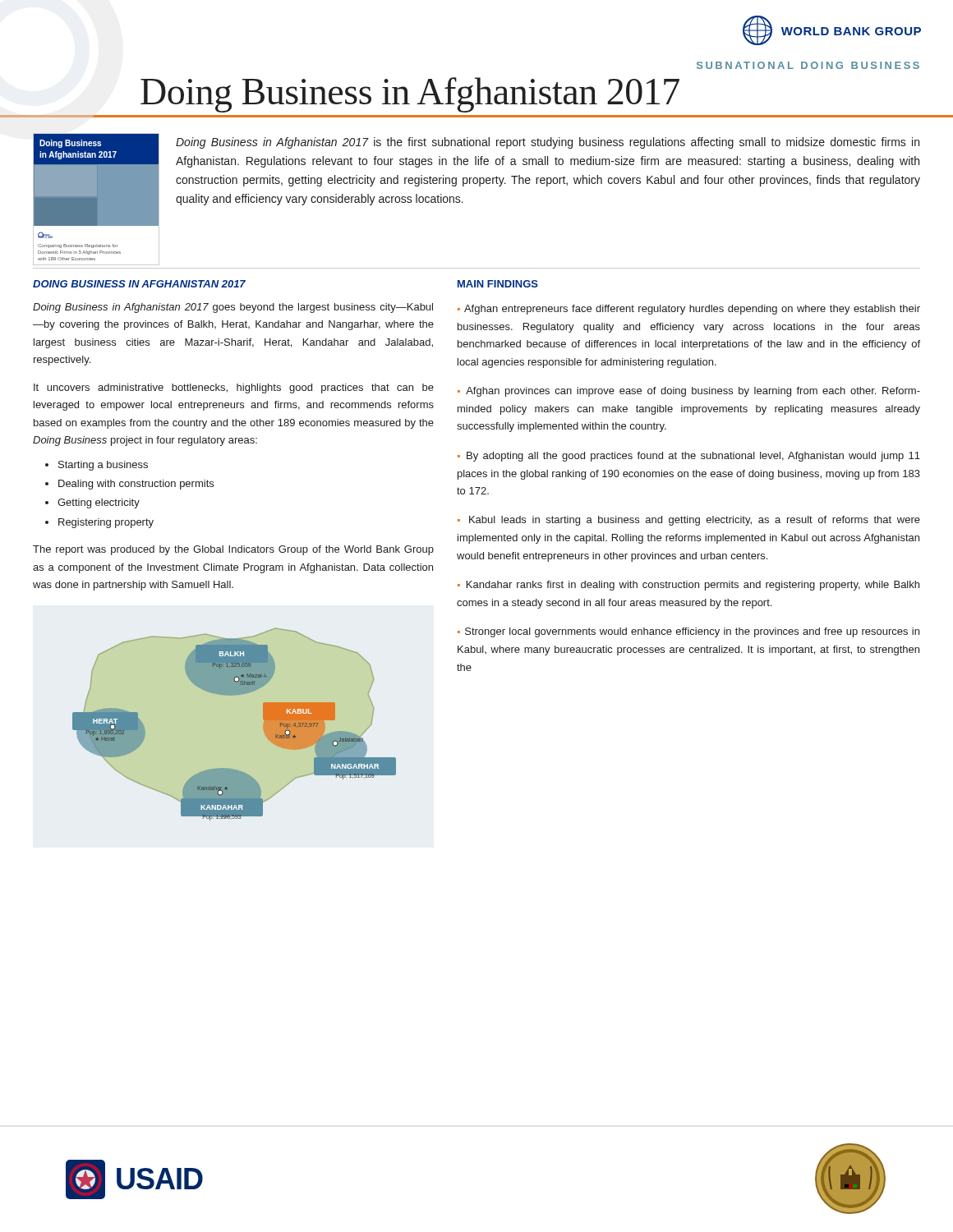Point to the passage starting "Starting a business"
The width and height of the screenshot is (953, 1232).
pos(103,464)
